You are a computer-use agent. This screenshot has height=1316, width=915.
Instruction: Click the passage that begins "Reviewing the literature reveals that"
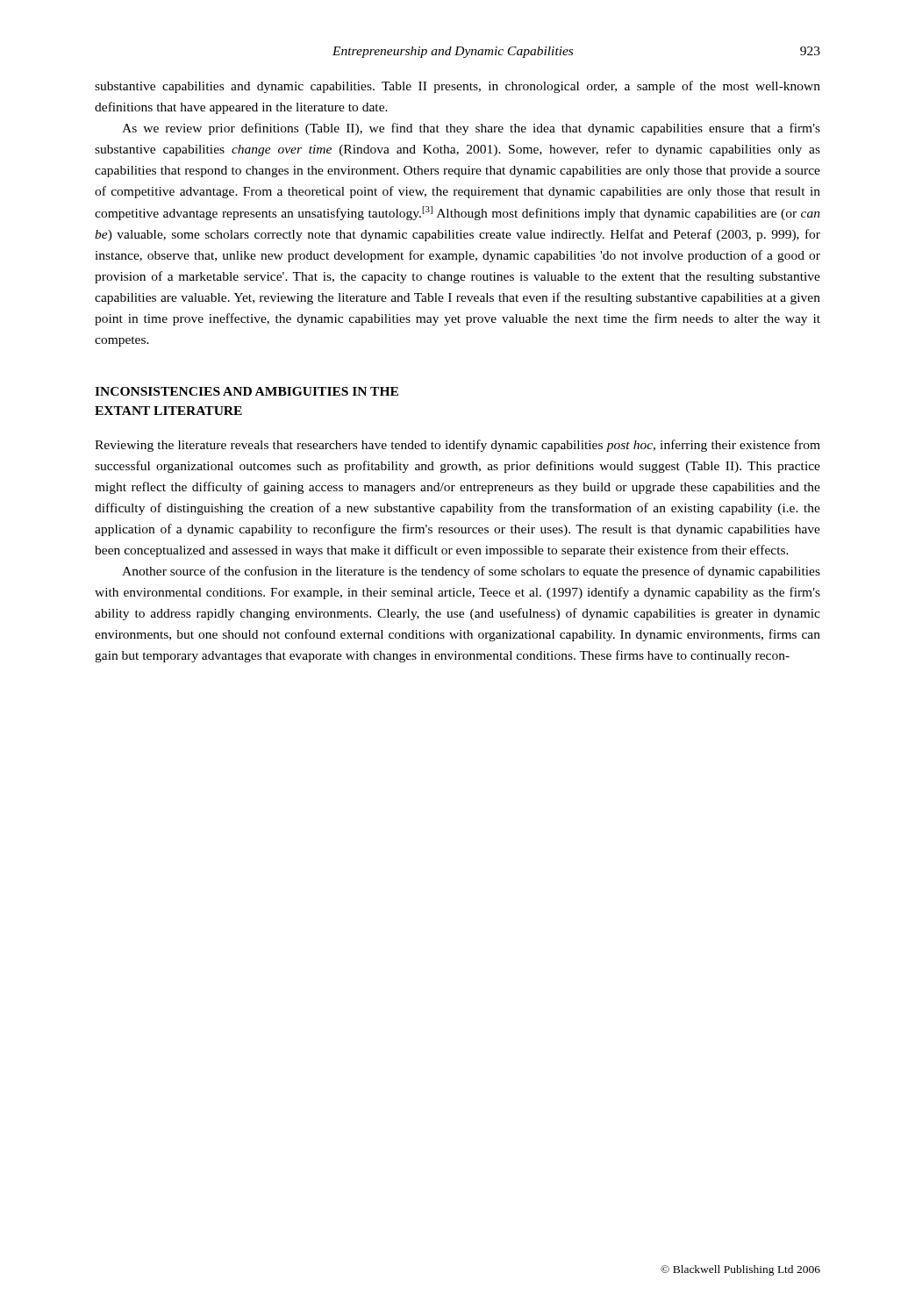[x=458, y=497]
